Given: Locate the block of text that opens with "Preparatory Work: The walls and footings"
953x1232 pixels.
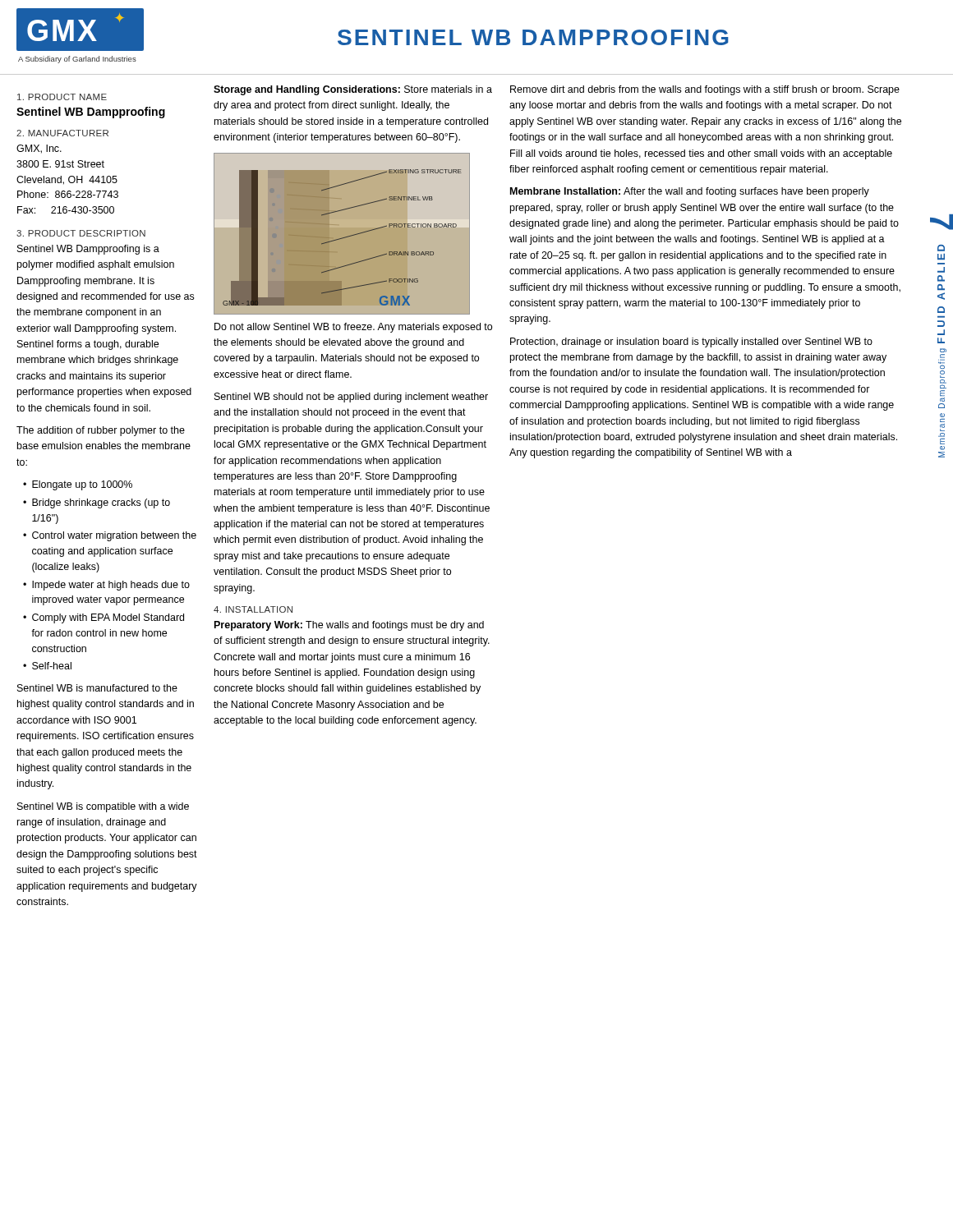Looking at the screenshot, I should tap(352, 673).
